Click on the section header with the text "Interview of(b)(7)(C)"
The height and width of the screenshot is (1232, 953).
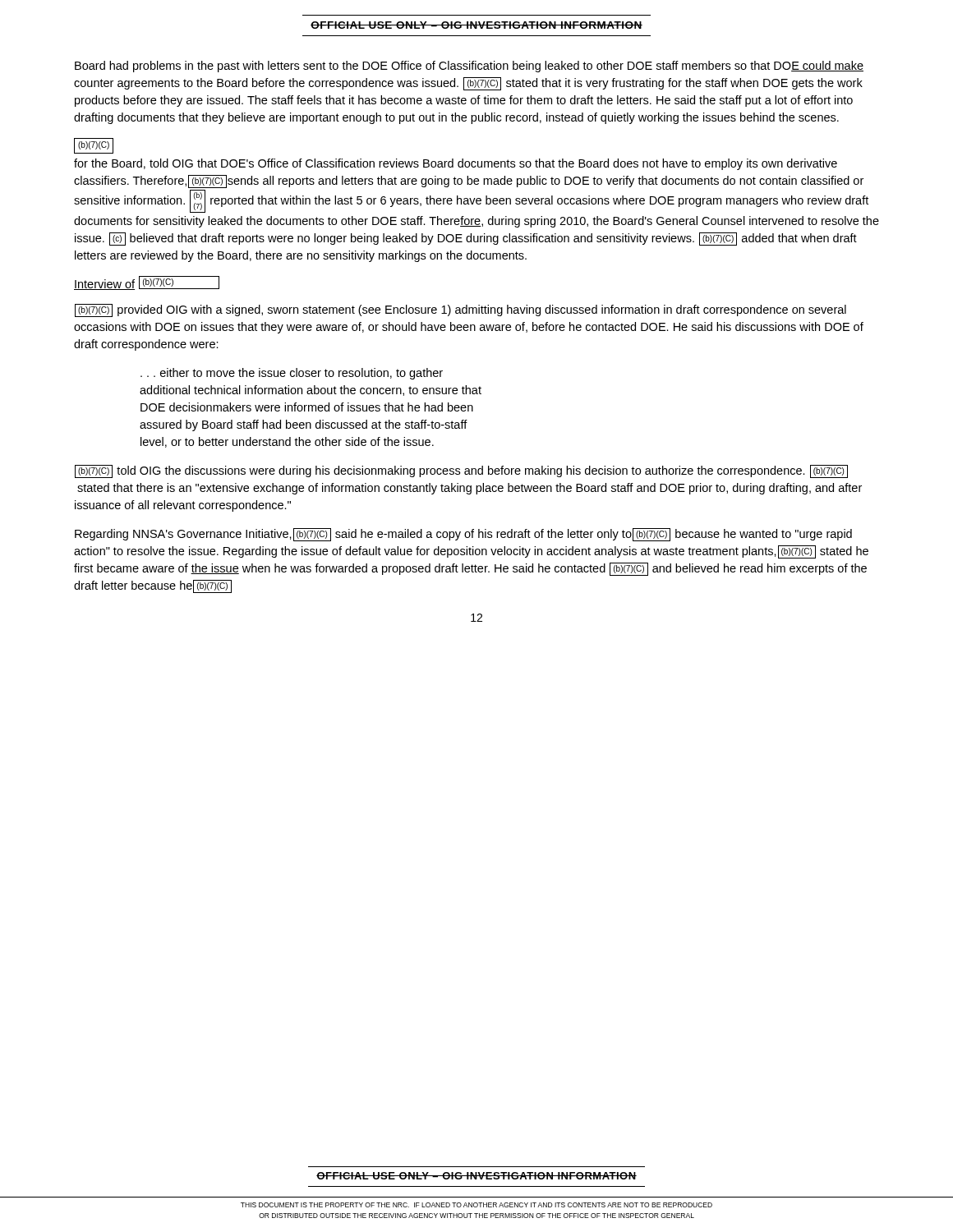[147, 284]
